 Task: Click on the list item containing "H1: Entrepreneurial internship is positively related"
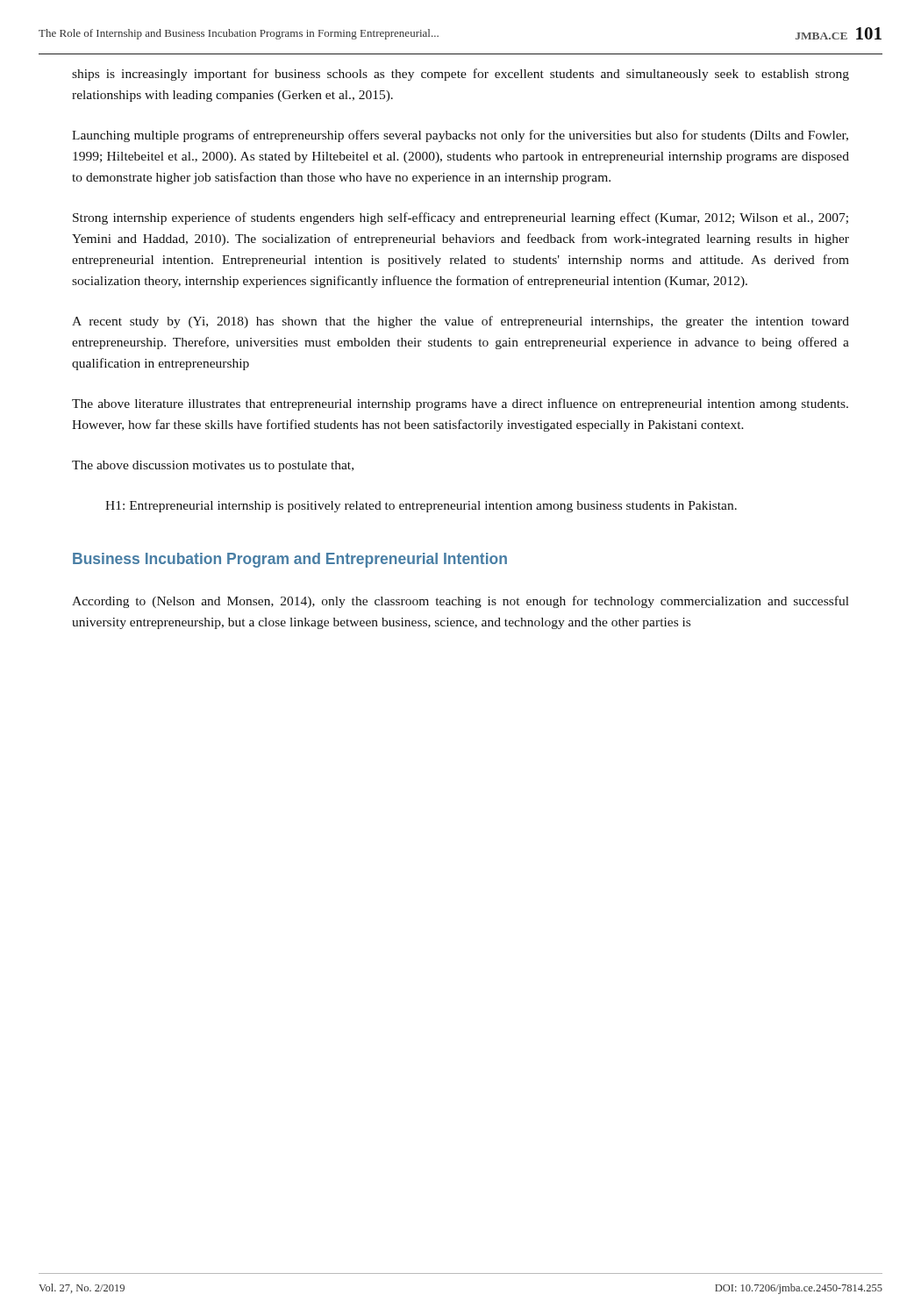tap(421, 505)
